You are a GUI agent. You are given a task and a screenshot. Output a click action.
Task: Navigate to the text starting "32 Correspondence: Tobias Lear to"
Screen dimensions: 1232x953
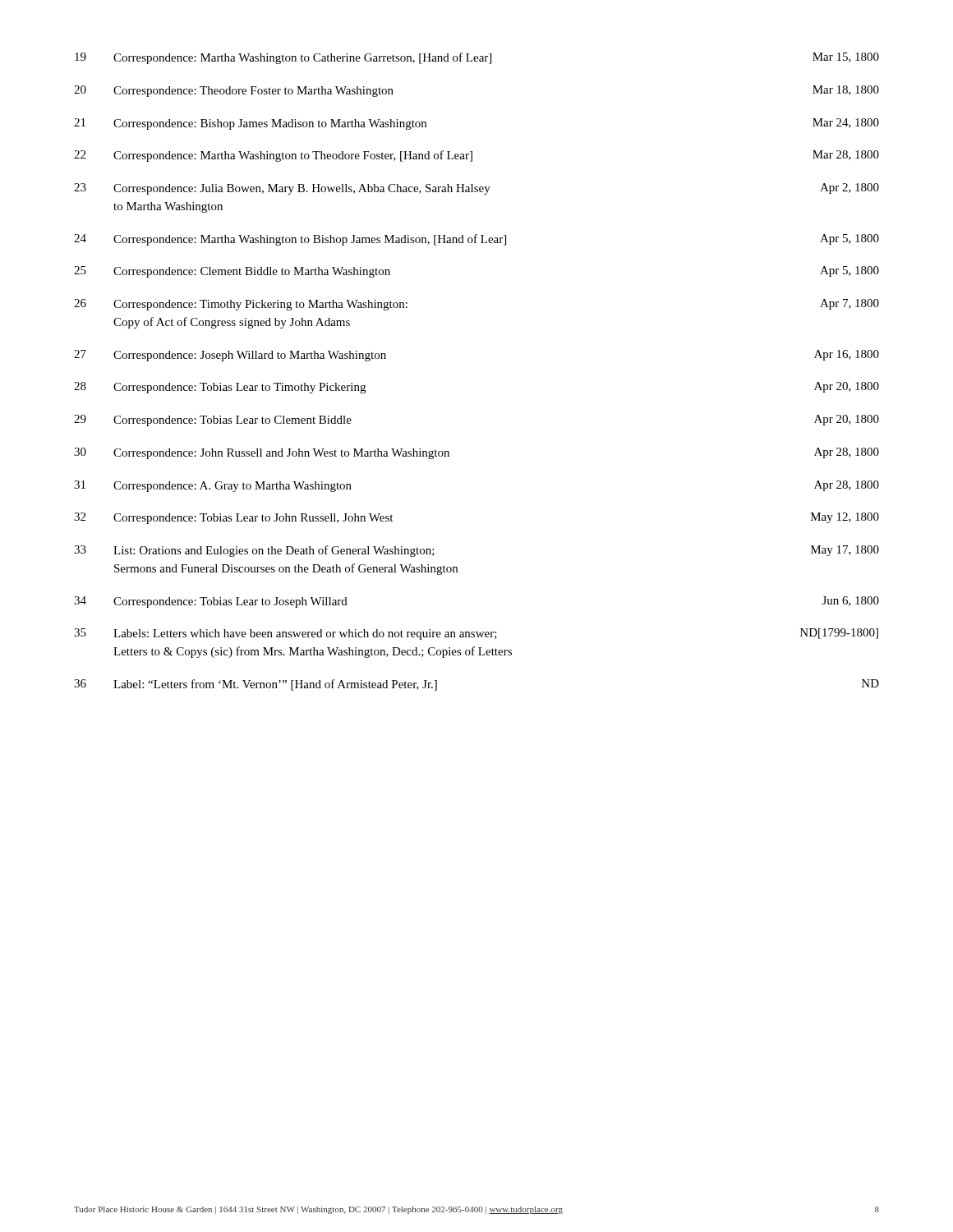pos(253,518)
